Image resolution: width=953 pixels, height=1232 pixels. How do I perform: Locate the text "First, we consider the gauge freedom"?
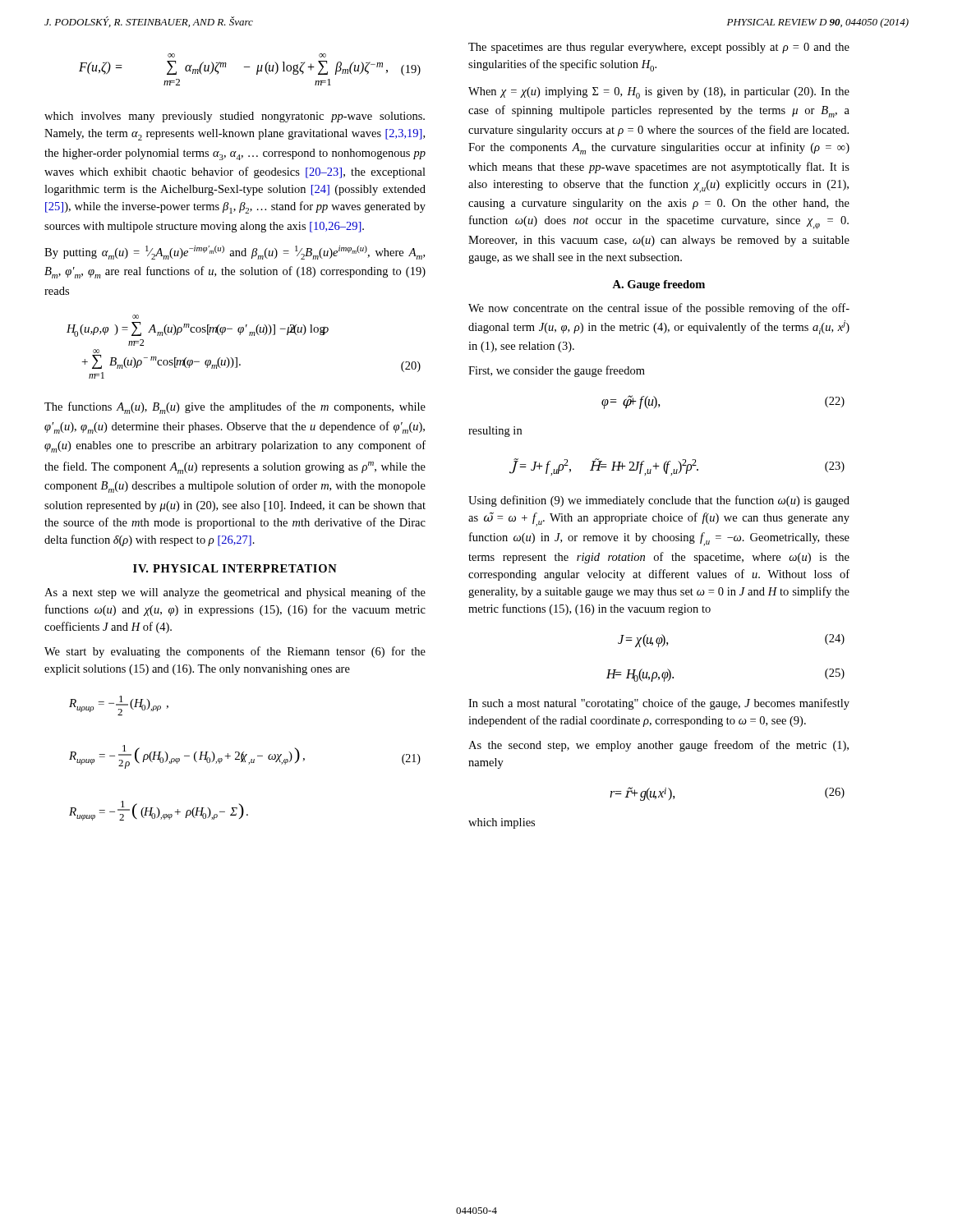pos(557,371)
